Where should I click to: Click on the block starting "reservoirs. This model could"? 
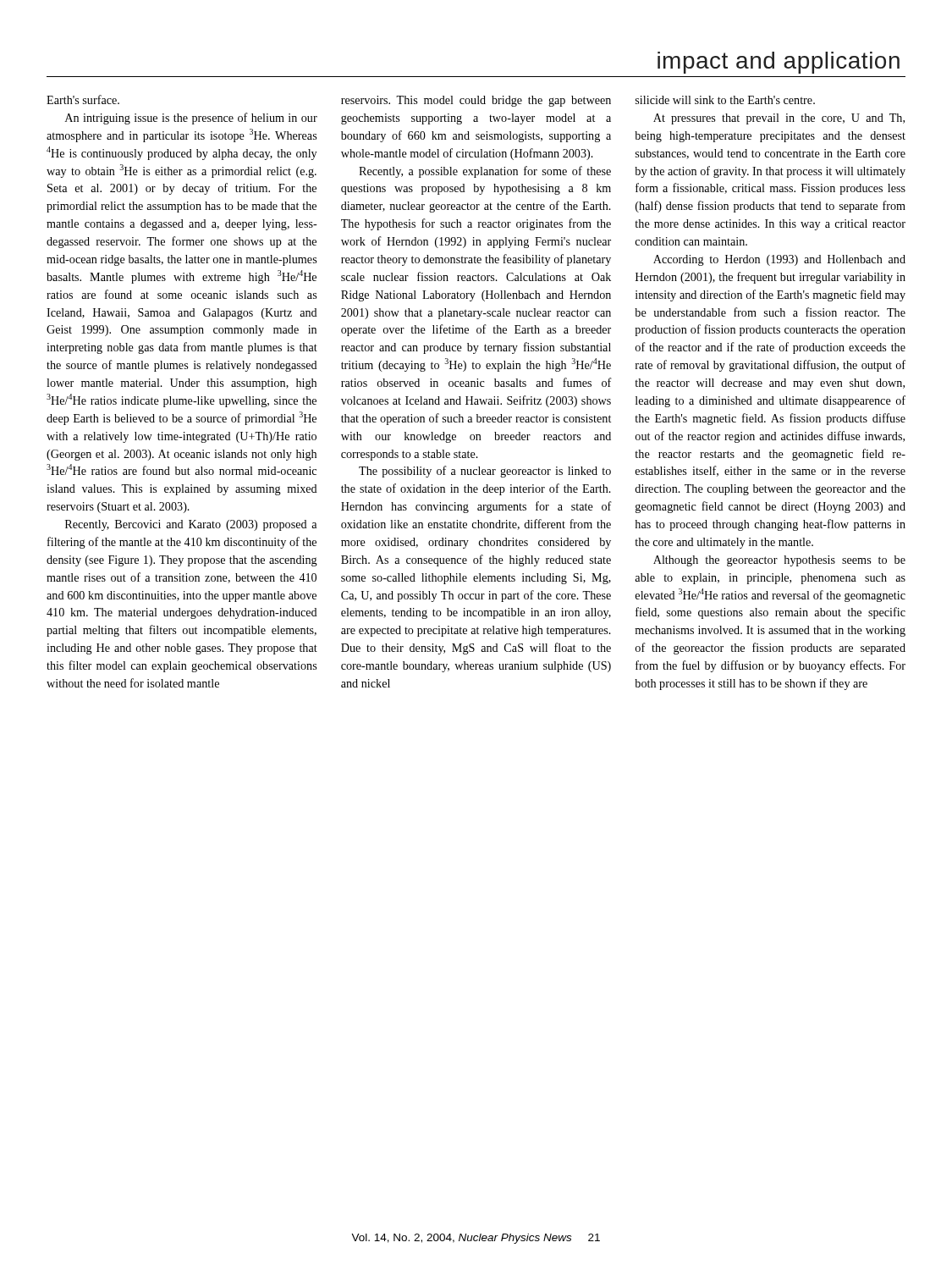(476, 392)
